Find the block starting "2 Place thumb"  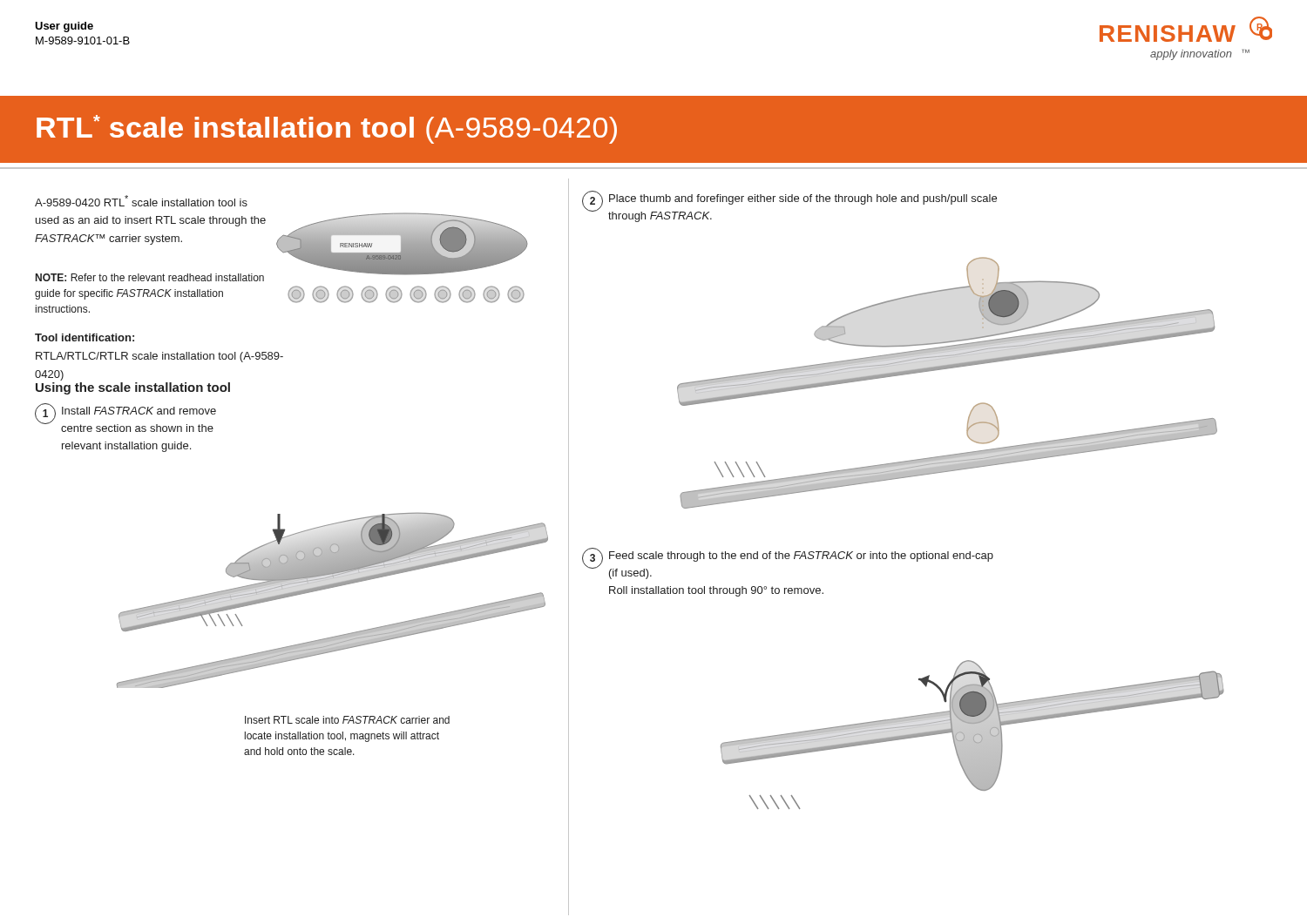pyautogui.click(x=791, y=207)
